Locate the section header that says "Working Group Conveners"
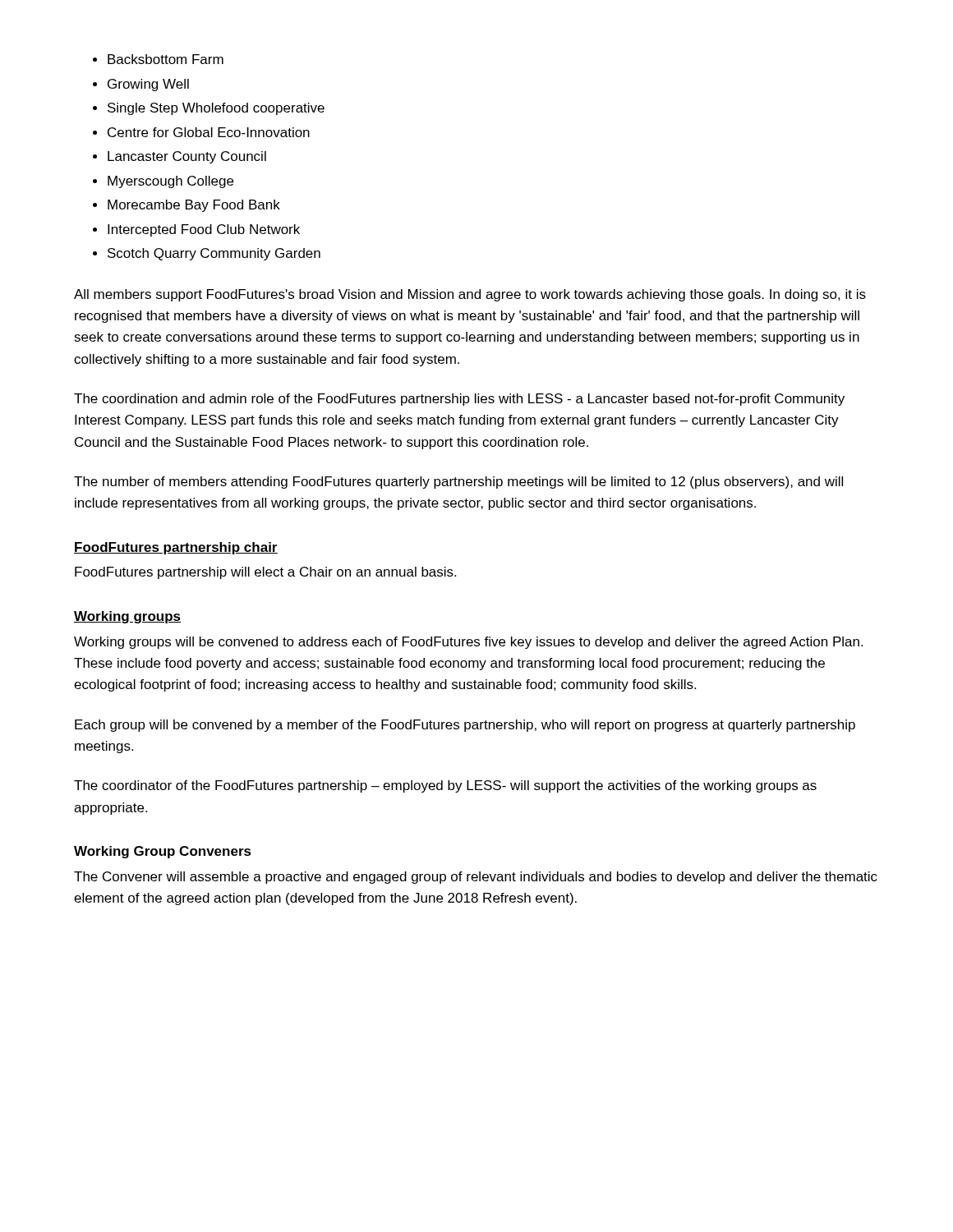The width and height of the screenshot is (953, 1232). [163, 851]
